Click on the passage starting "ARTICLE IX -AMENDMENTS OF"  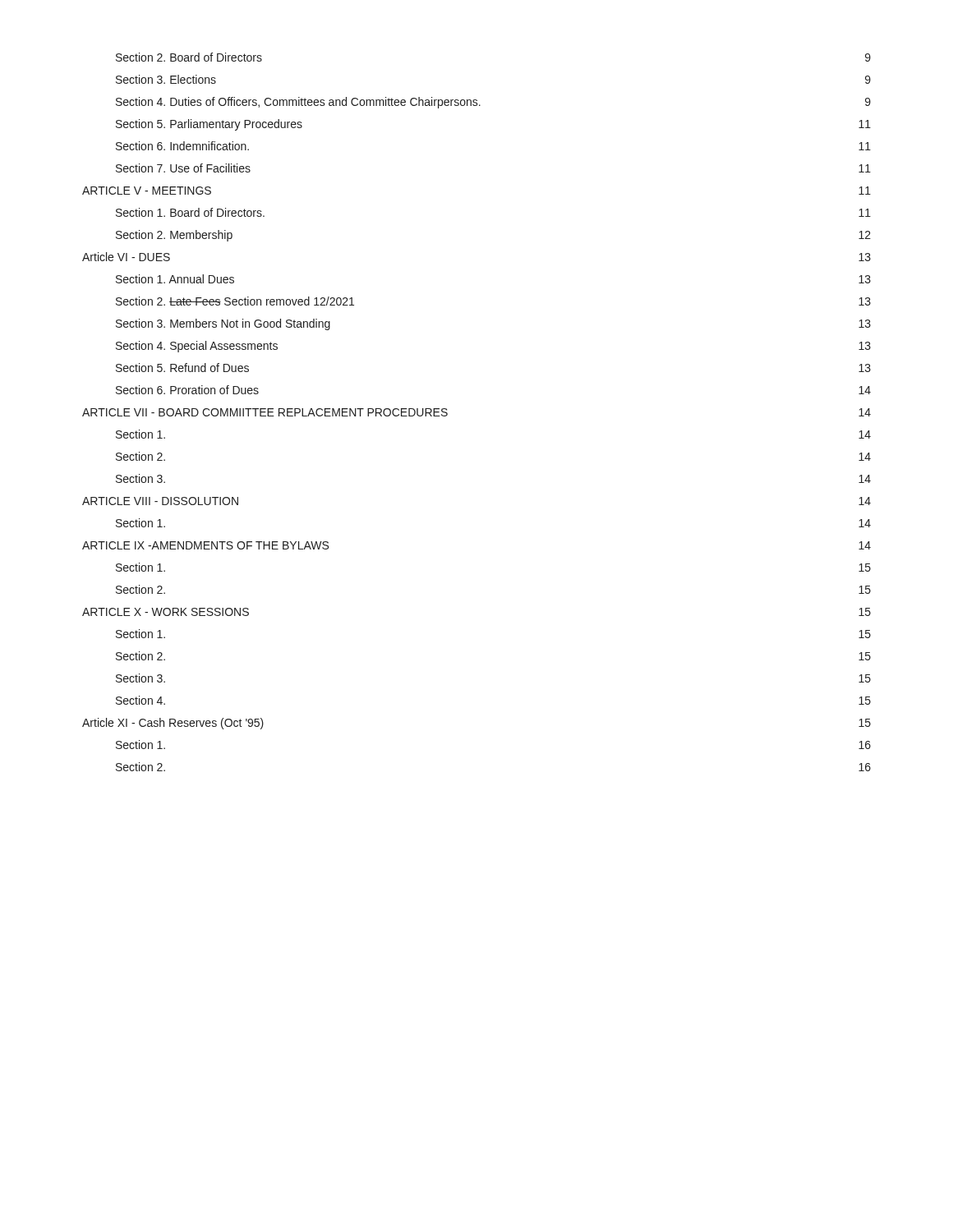click(207, 545)
